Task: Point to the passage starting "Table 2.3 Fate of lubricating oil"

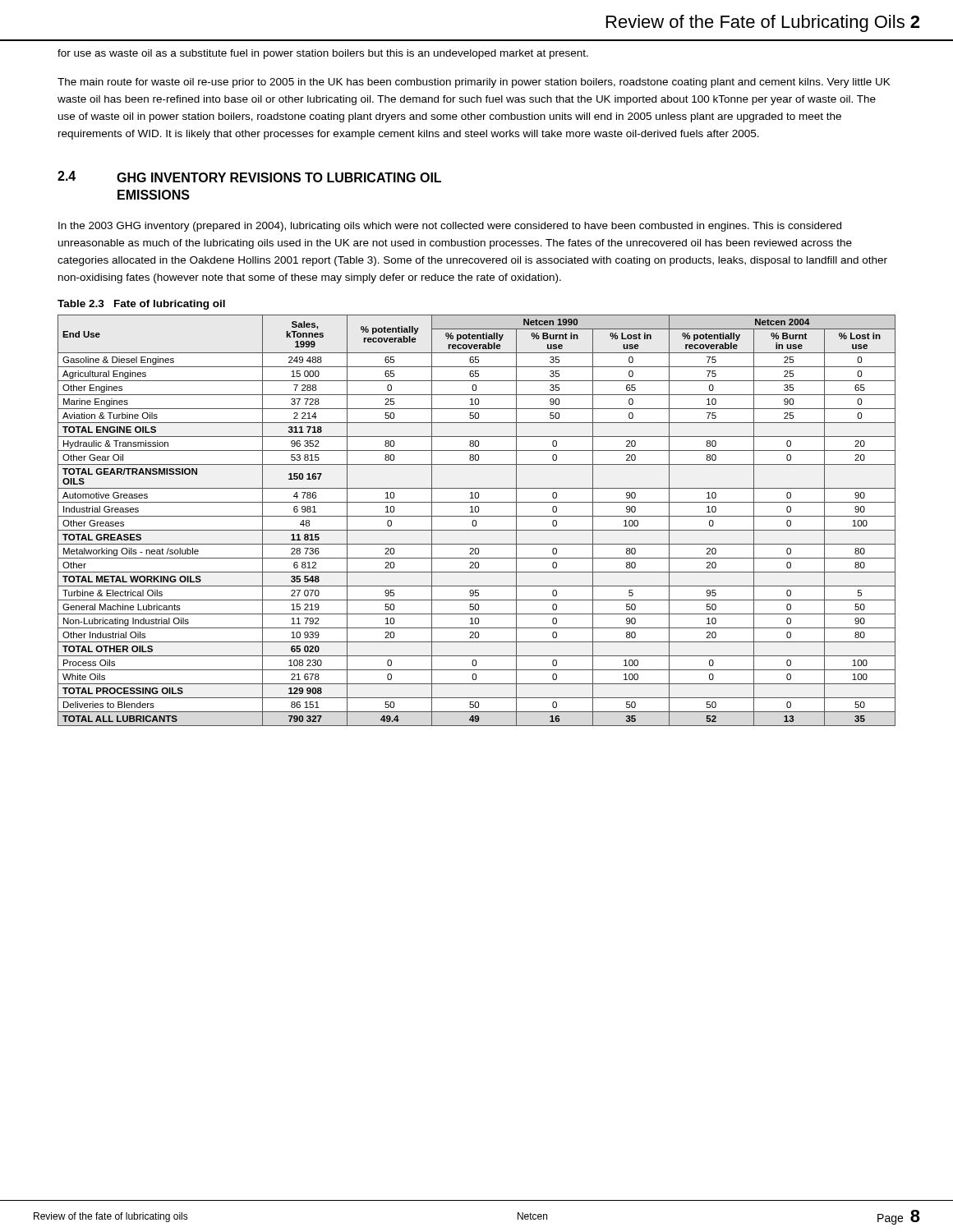Action: pyautogui.click(x=142, y=304)
